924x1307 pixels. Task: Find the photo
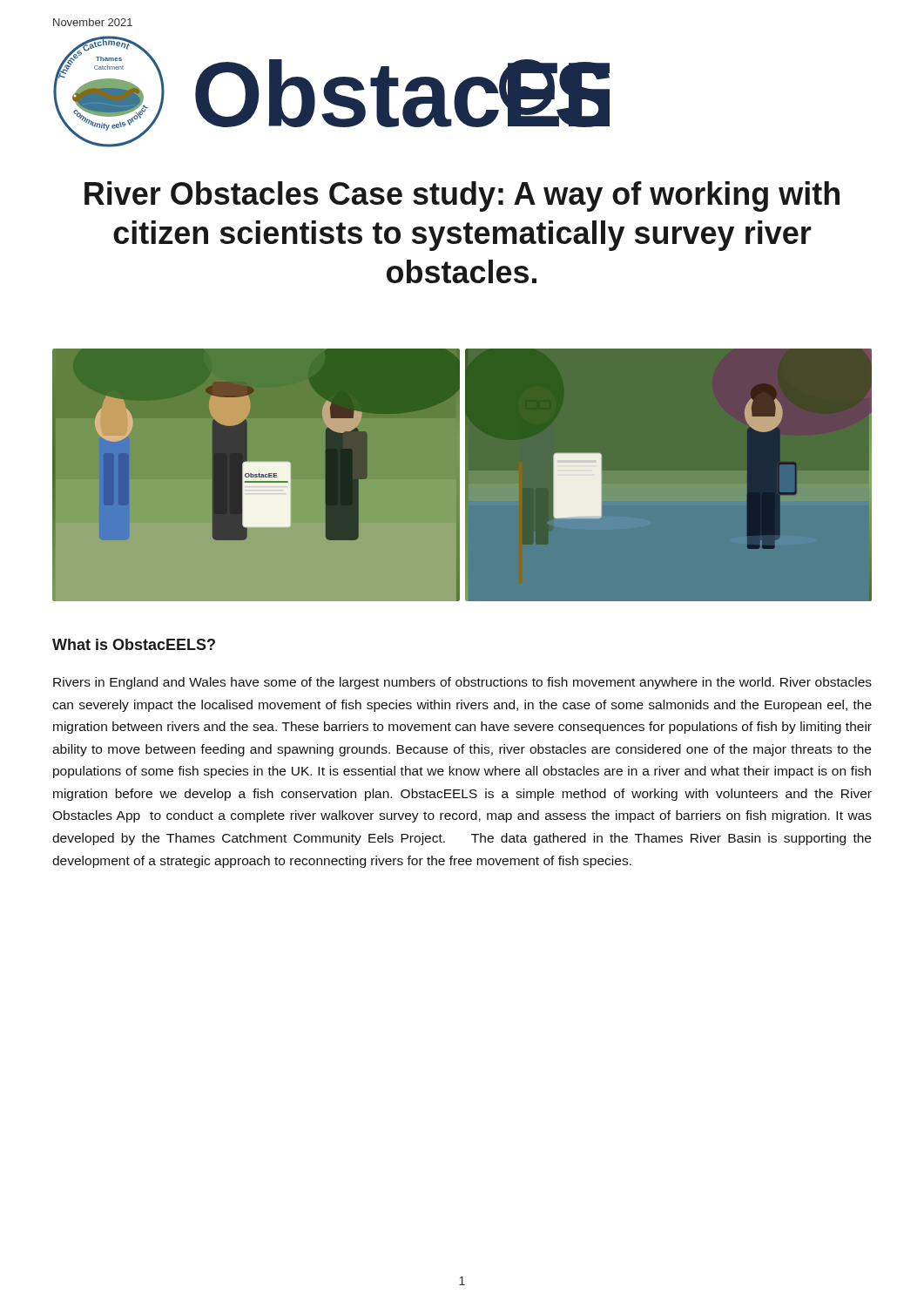[x=462, y=475]
